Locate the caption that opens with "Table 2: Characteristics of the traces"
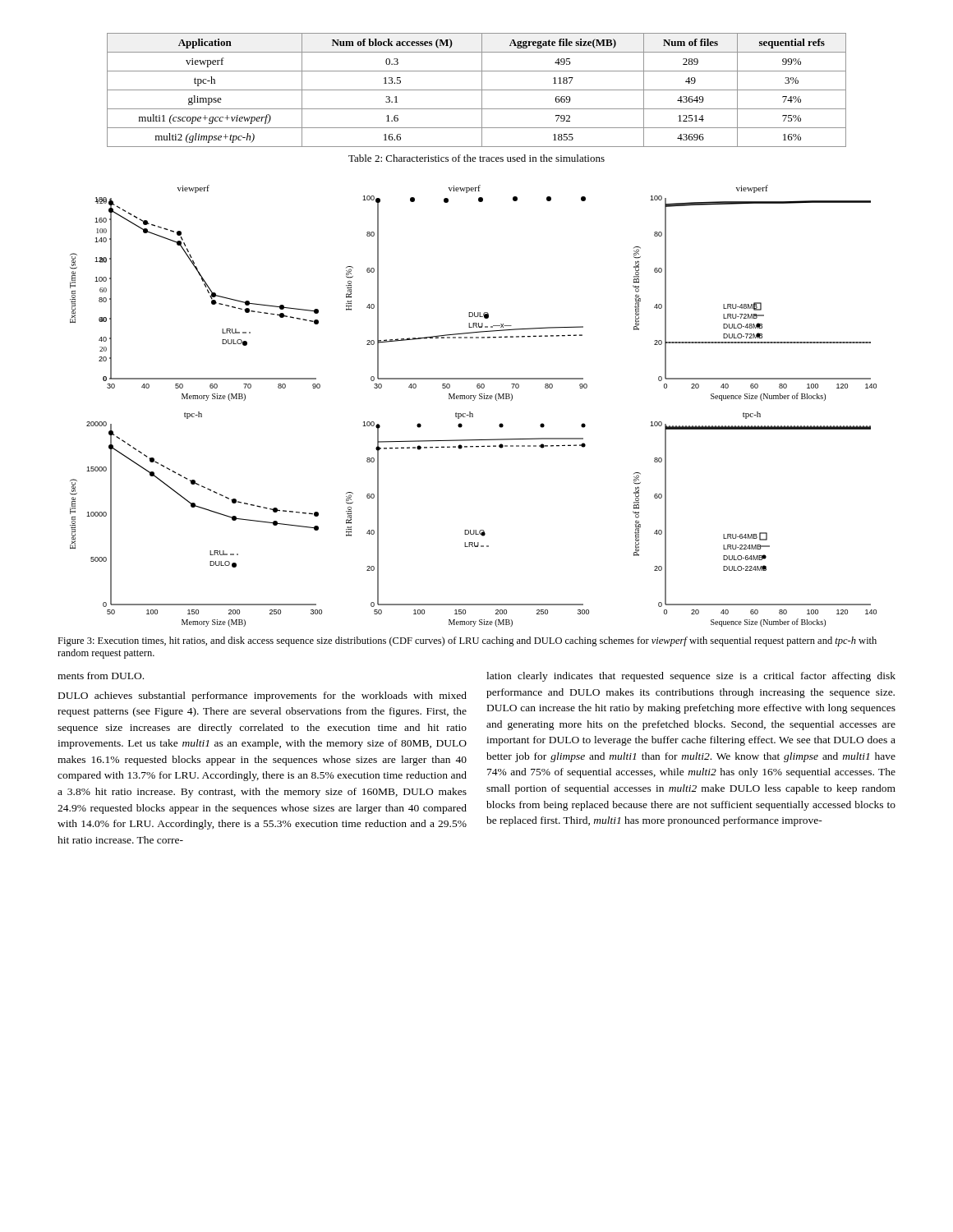Image resolution: width=953 pixels, height=1232 pixels. [x=476, y=158]
